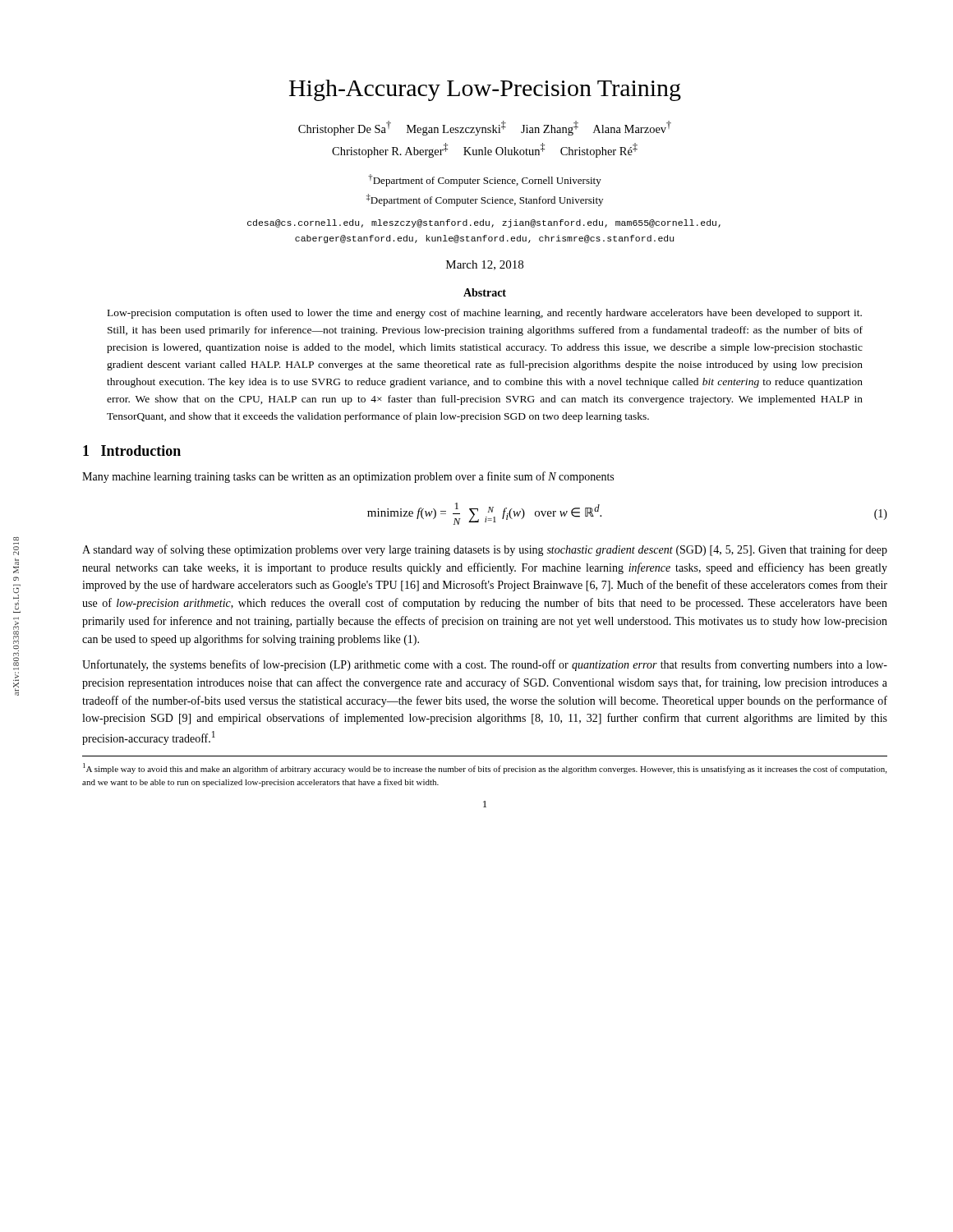Point to the text starting "Low-precision computation is often used"
953x1232 pixels.
click(485, 364)
